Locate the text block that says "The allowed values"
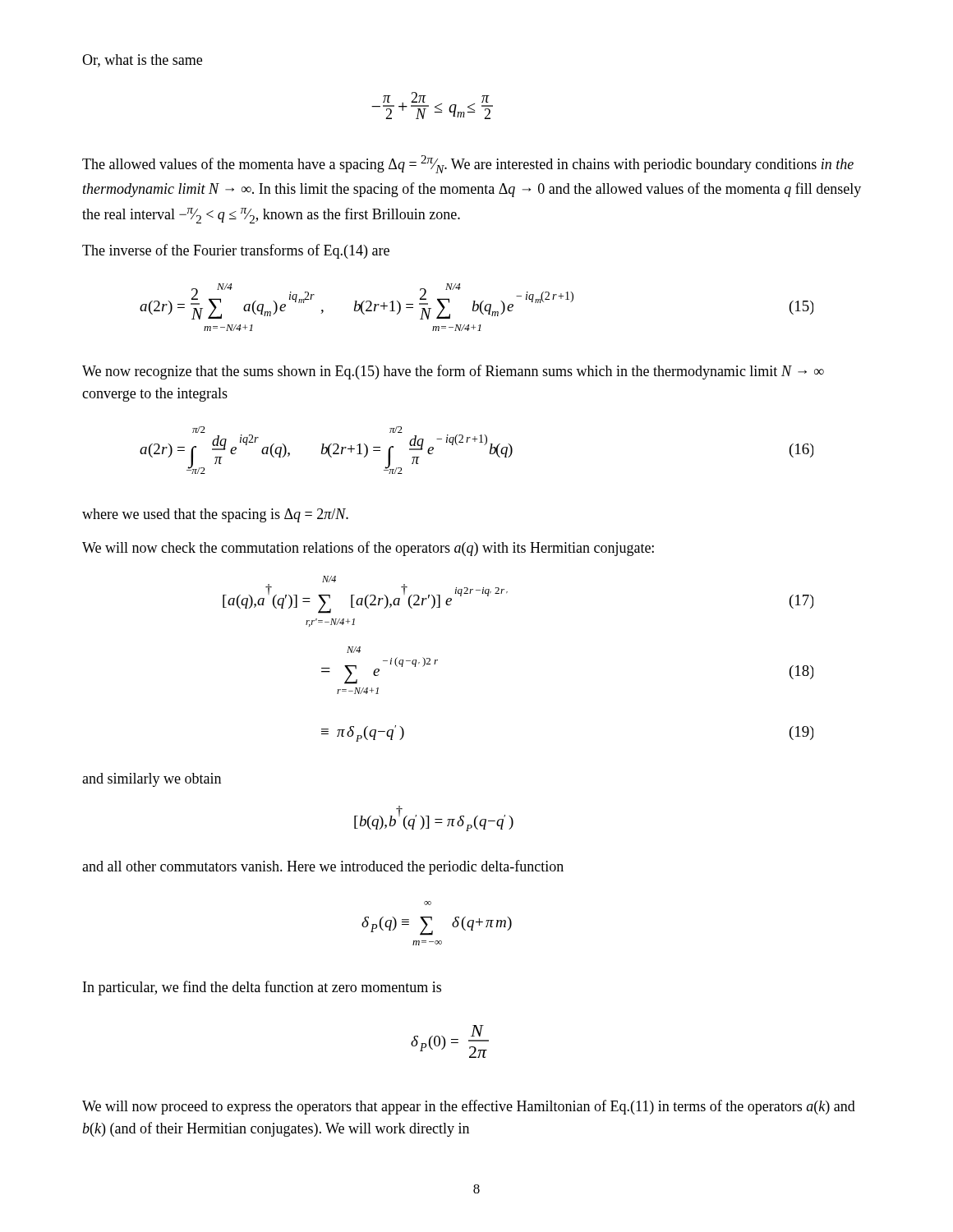 pos(472,189)
